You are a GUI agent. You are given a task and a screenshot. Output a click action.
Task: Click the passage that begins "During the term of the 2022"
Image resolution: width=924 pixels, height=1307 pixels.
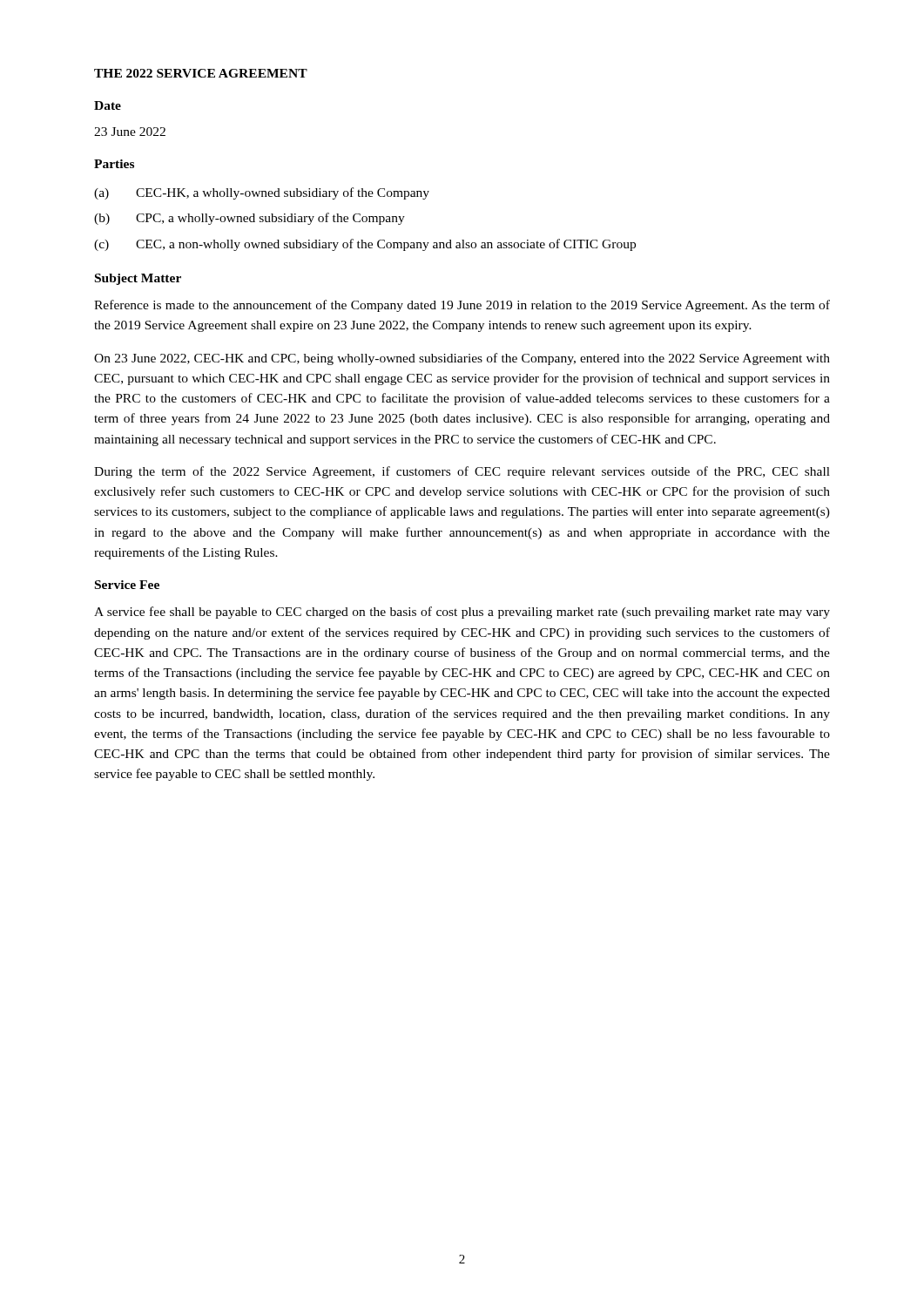tap(462, 511)
